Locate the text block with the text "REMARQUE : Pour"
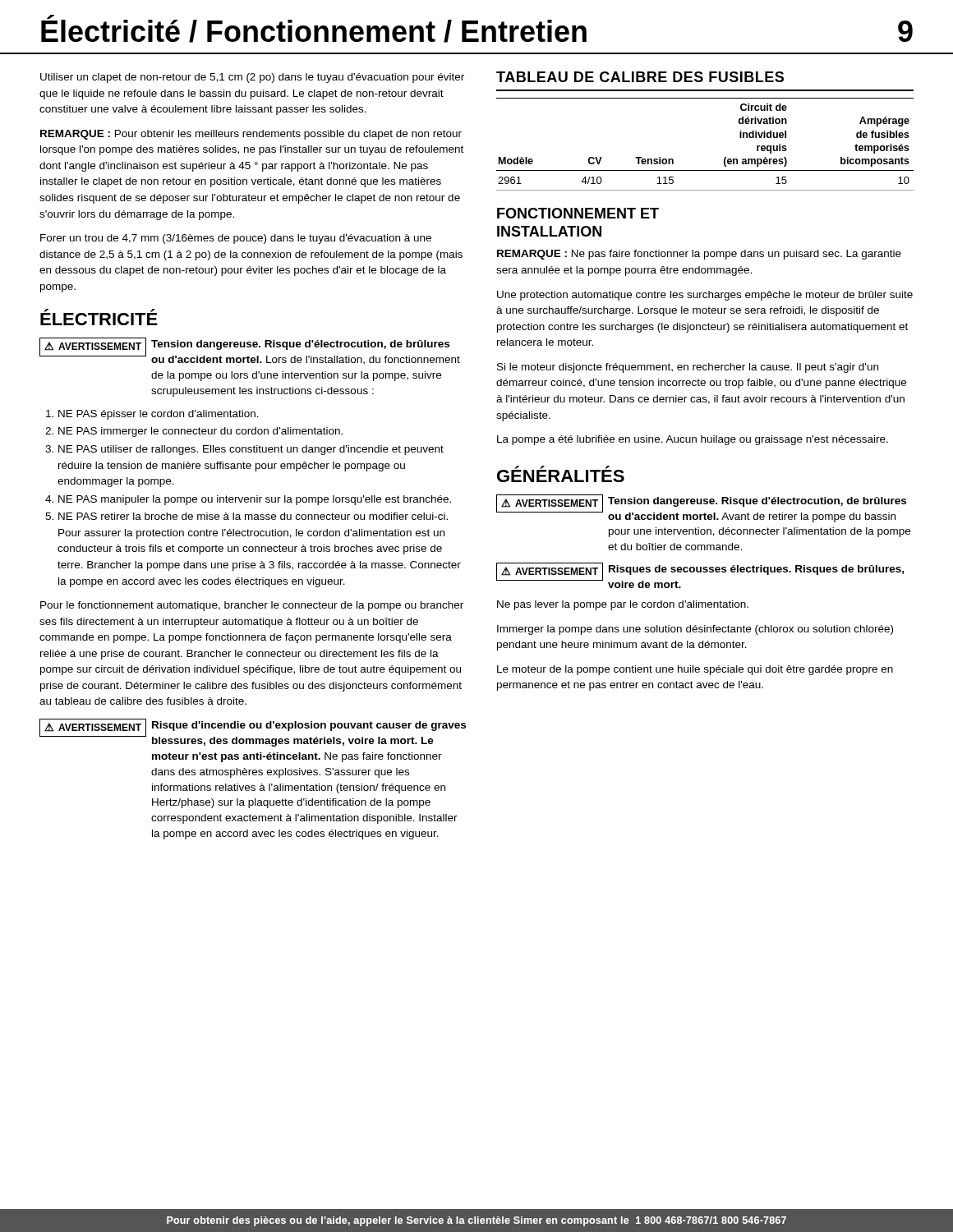Image resolution: width=953 pixels, height=1232 pixels. click(x=253, y=174)
